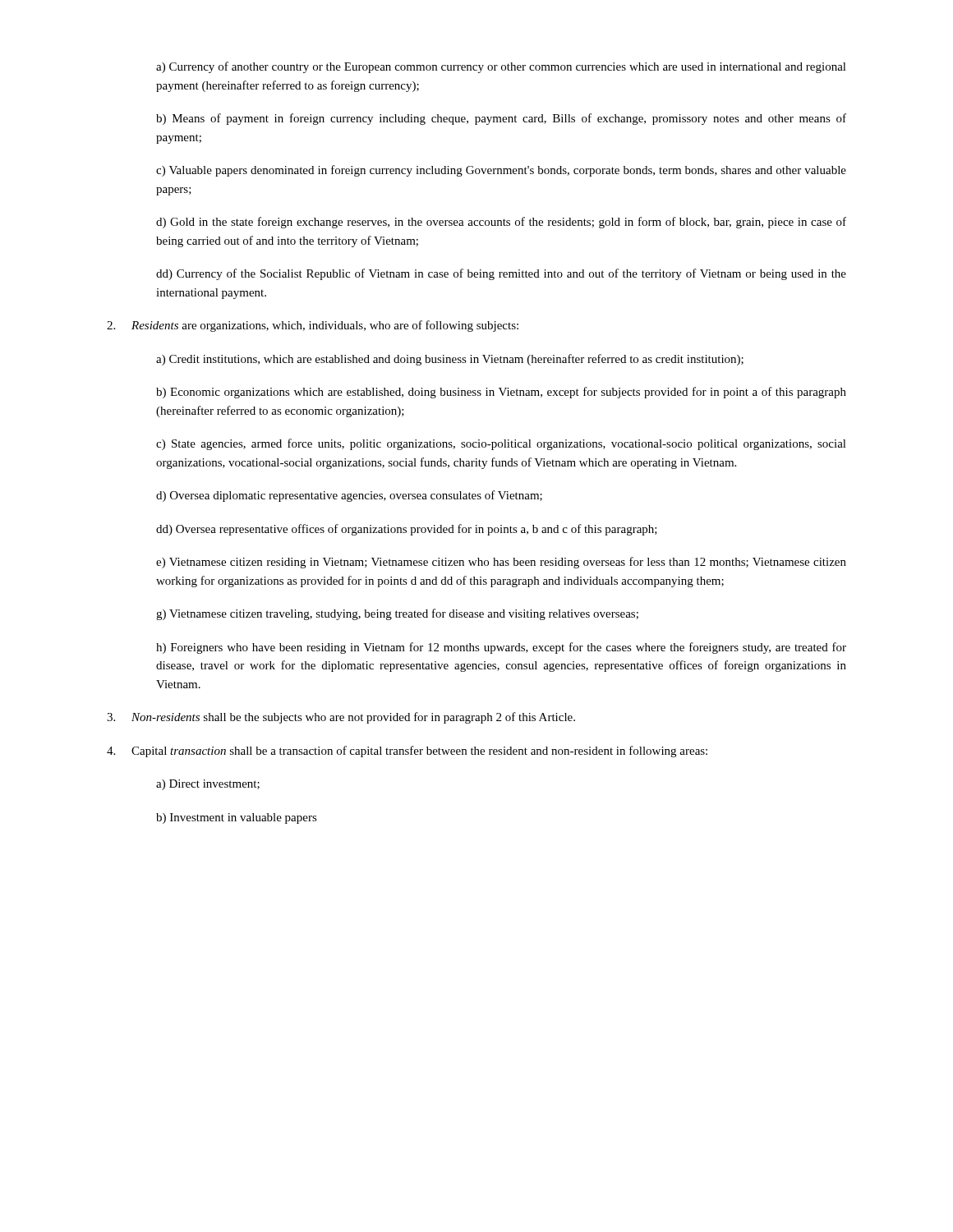This screenshot has width=953, height=1232.
Task: Find the block on this page that starts "c) Valuable papers denominated in foreign"
Action: [501, 179]
